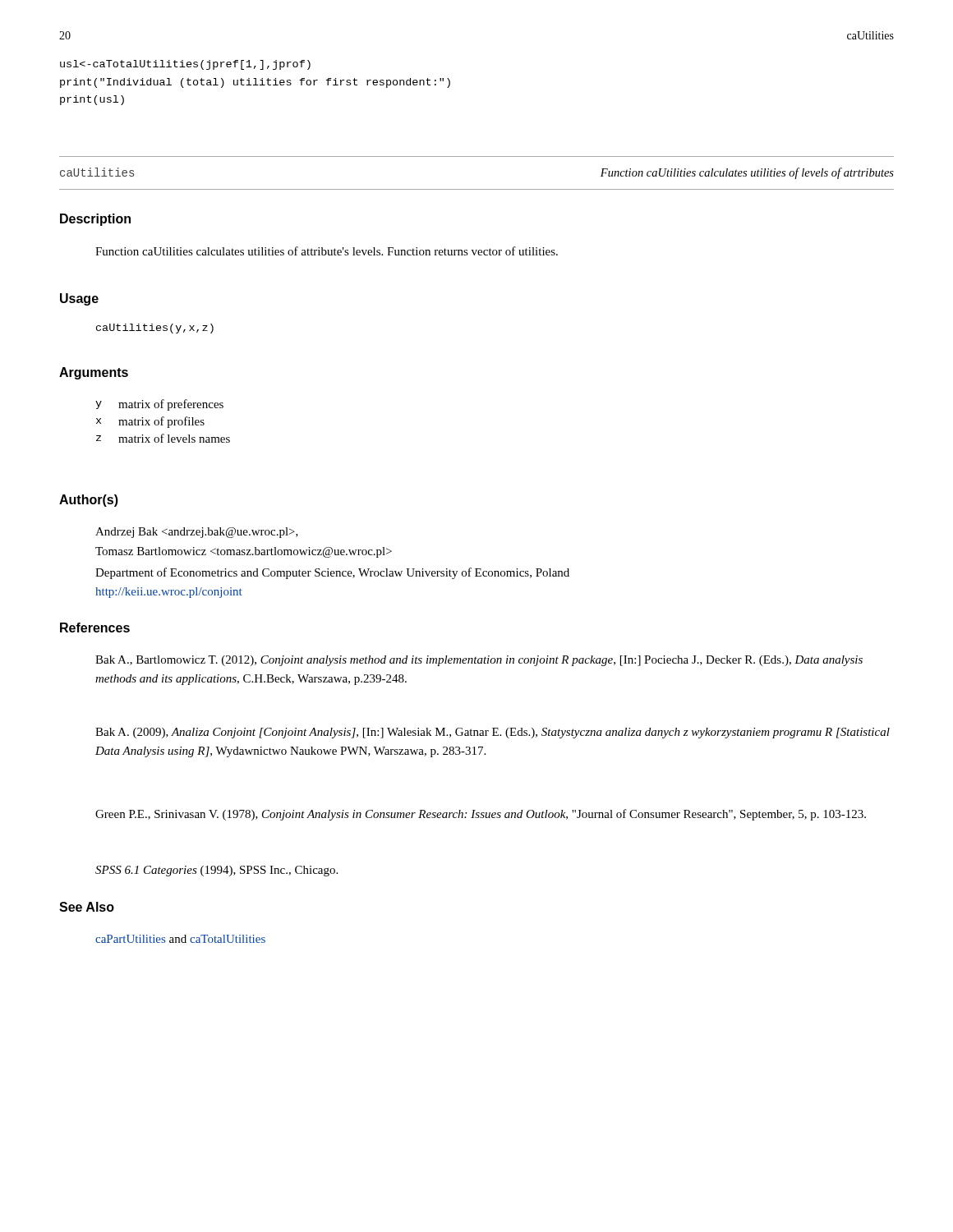
Task: Navigate to the passage starting "See Also"
Action: point(87,907)
